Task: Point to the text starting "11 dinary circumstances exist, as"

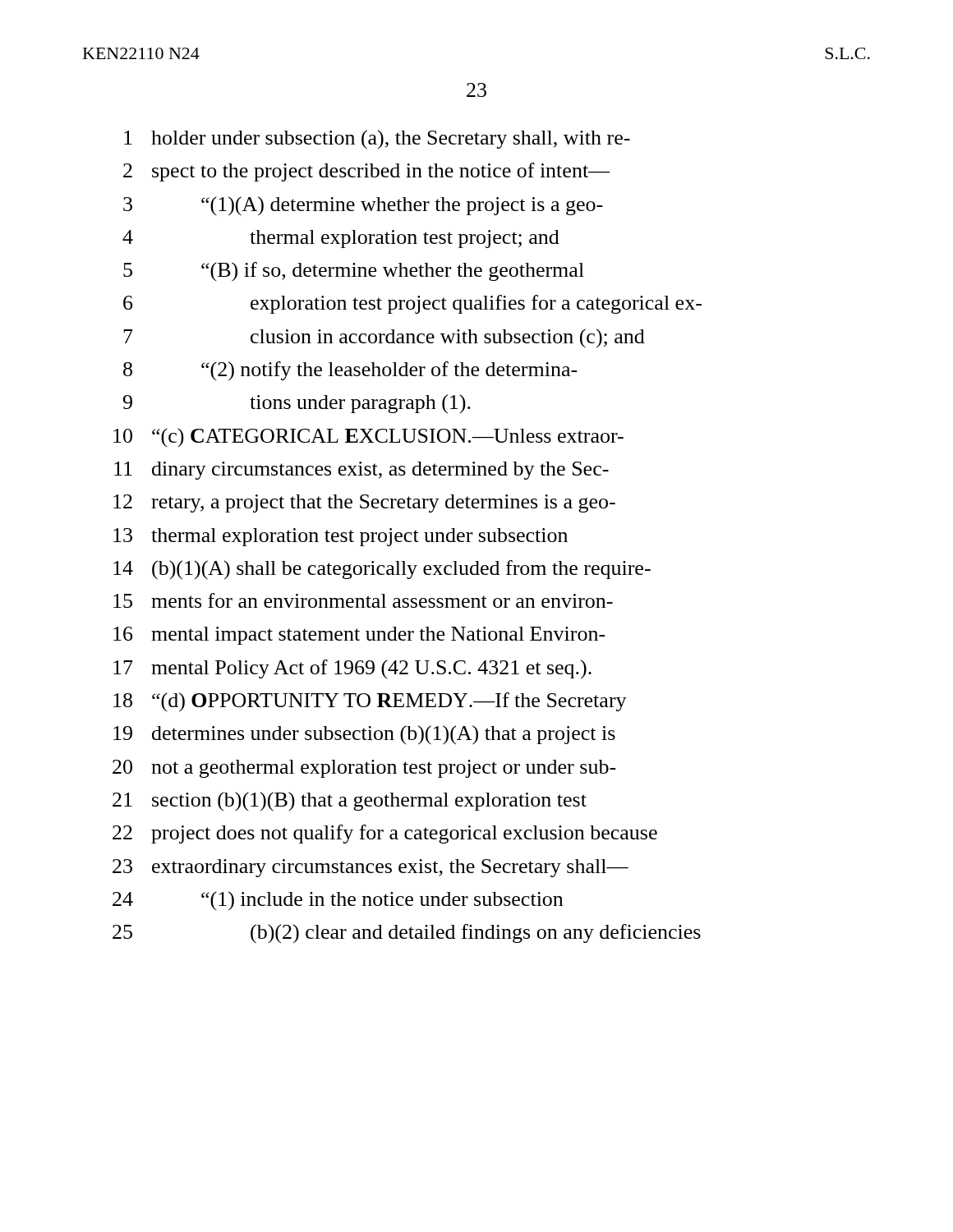Action: click(476, 469)
